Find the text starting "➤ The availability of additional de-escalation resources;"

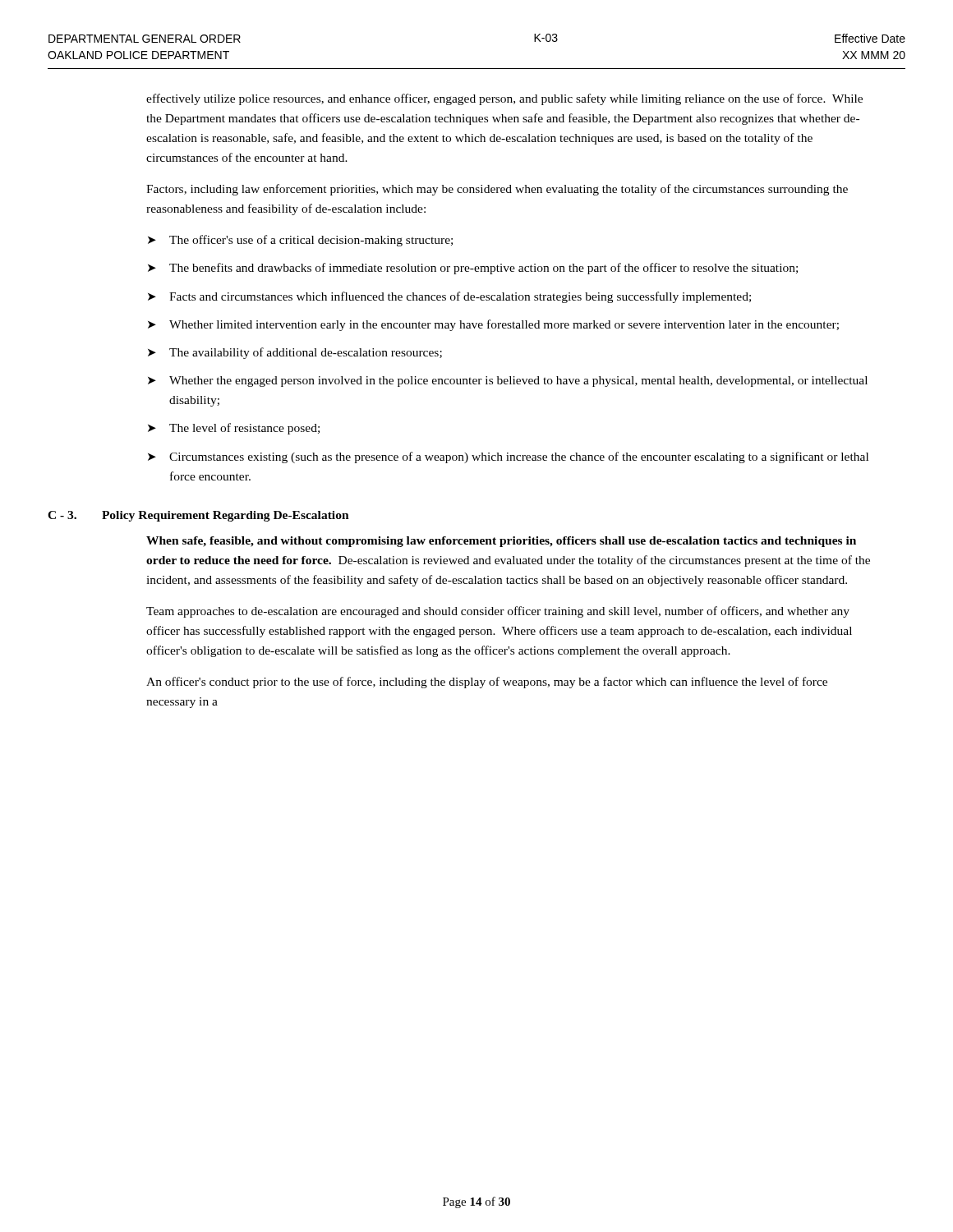(x=295, y=353)
